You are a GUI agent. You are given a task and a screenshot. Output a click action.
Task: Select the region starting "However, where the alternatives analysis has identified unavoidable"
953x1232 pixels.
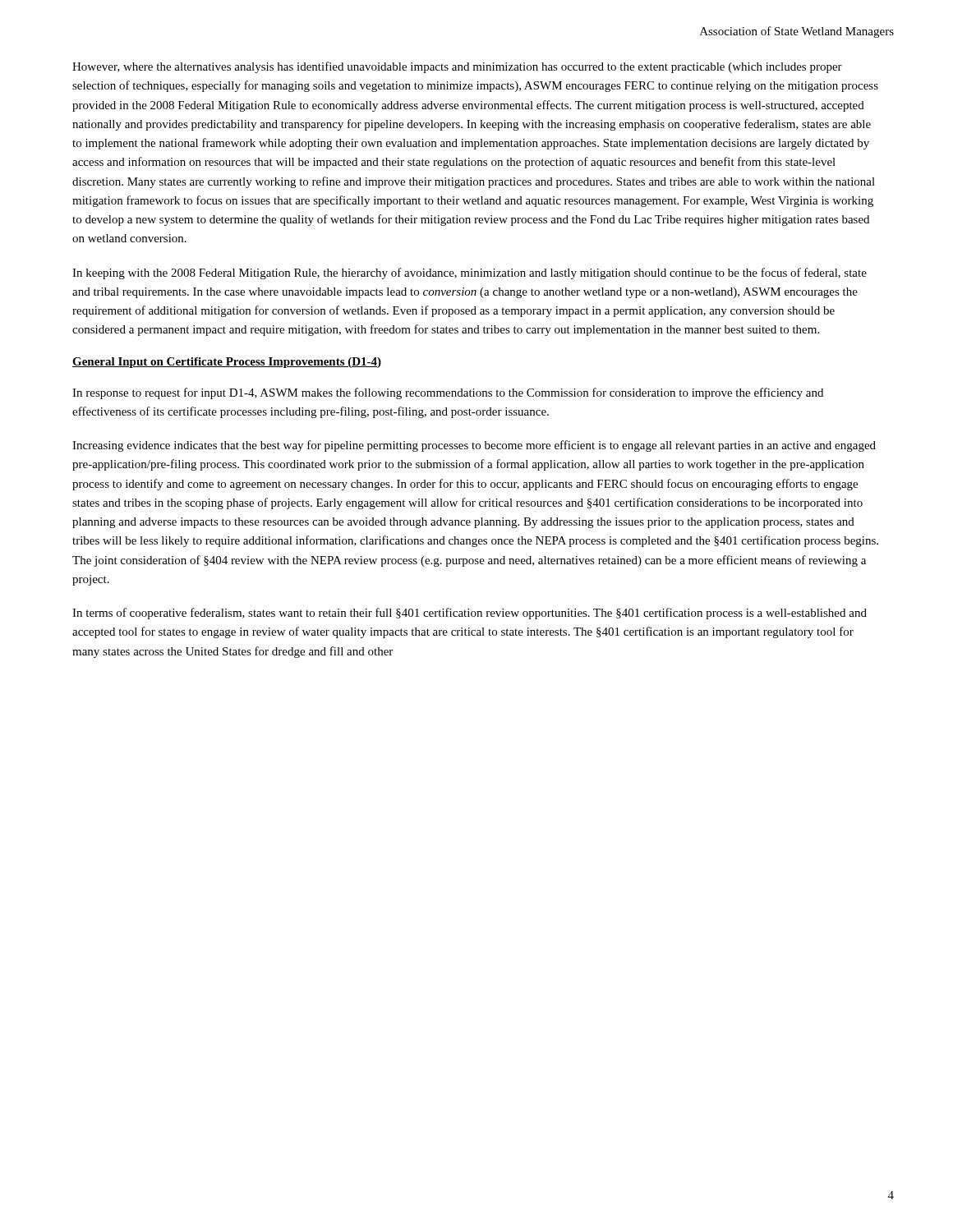coord(475,152)
